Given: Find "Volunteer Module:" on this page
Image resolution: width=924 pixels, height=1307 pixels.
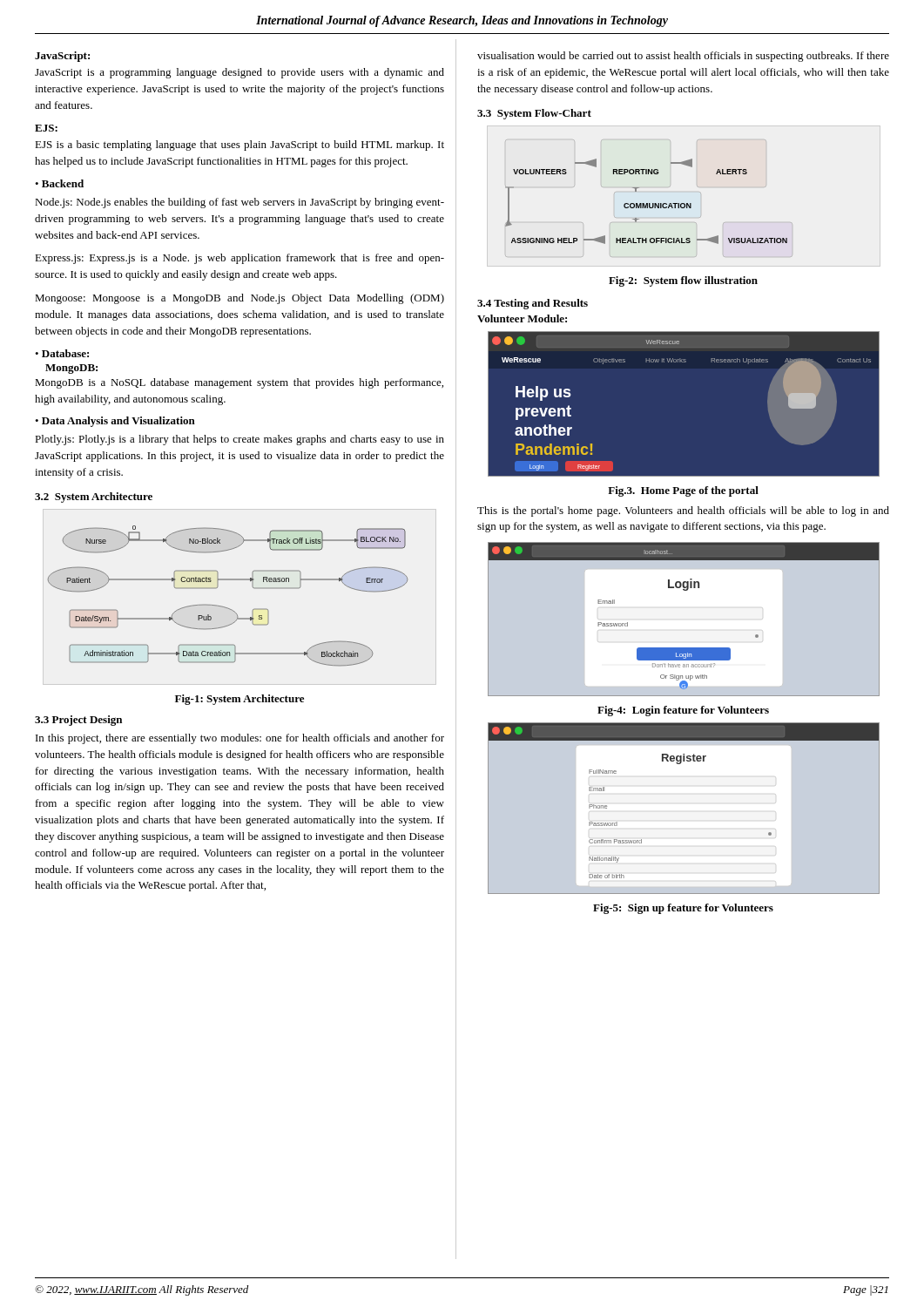Looking at the screenshot, I should [523, 318].
